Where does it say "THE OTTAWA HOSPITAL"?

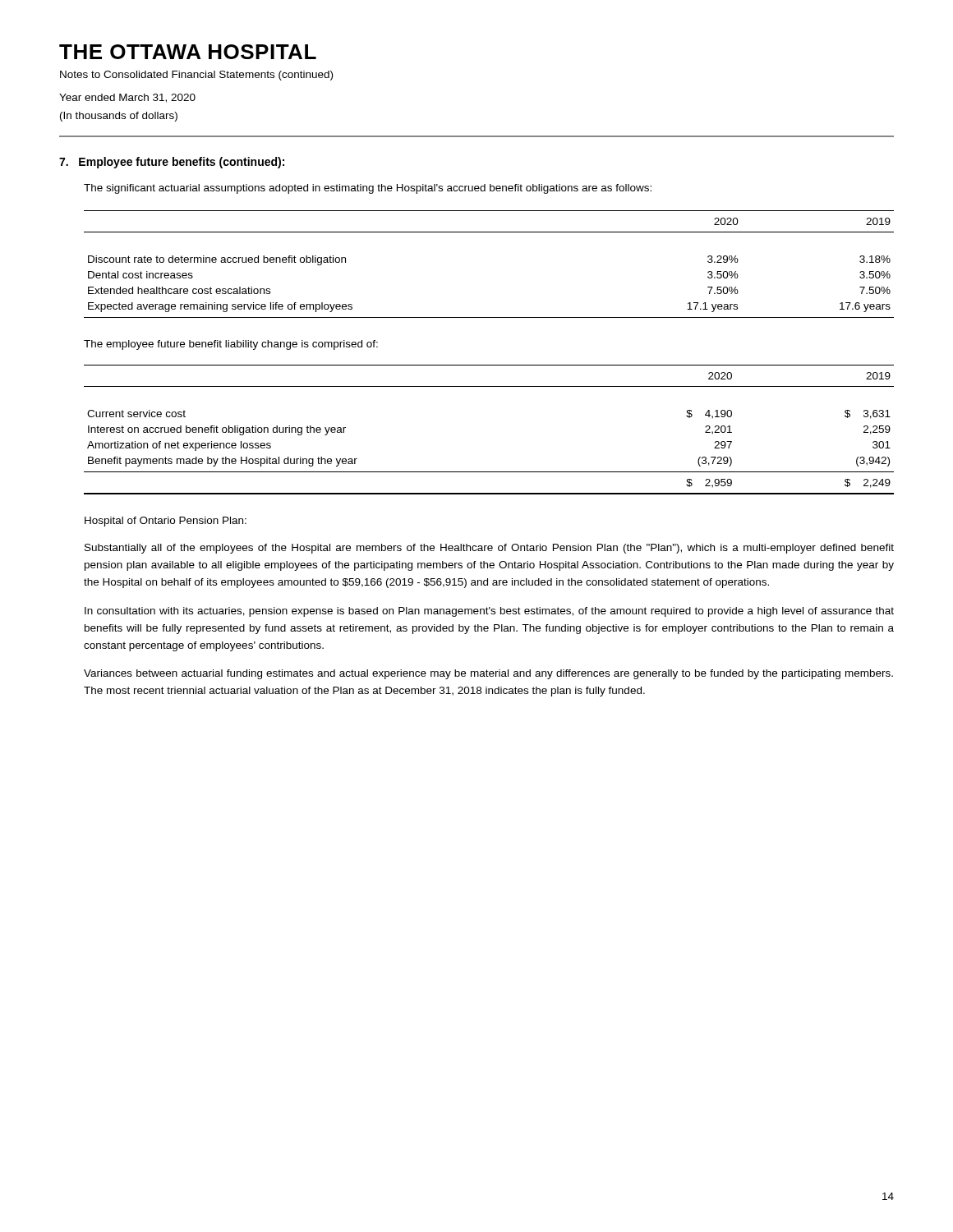(x=188, y=52)
